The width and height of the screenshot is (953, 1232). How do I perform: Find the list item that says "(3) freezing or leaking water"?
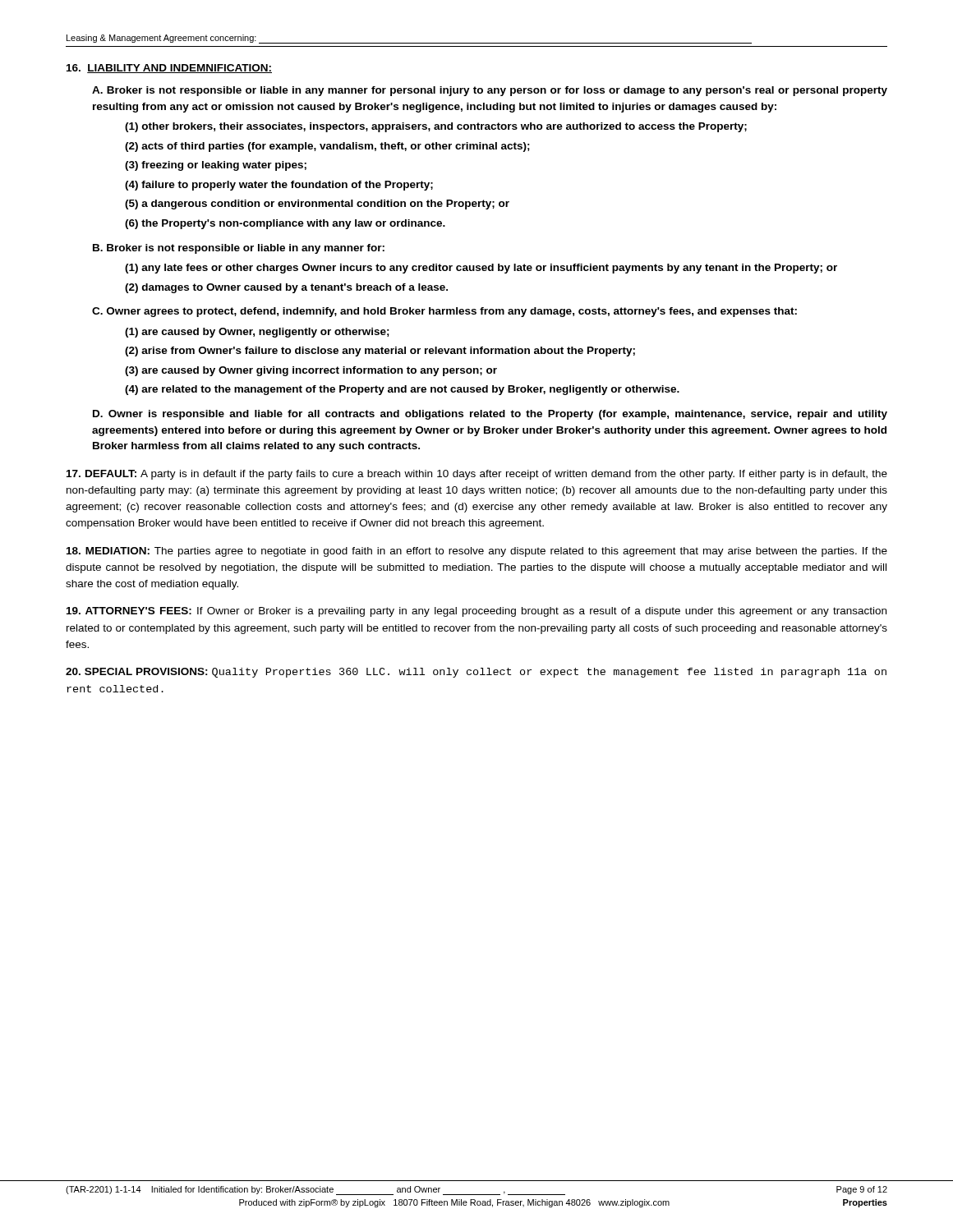(216, 165)
